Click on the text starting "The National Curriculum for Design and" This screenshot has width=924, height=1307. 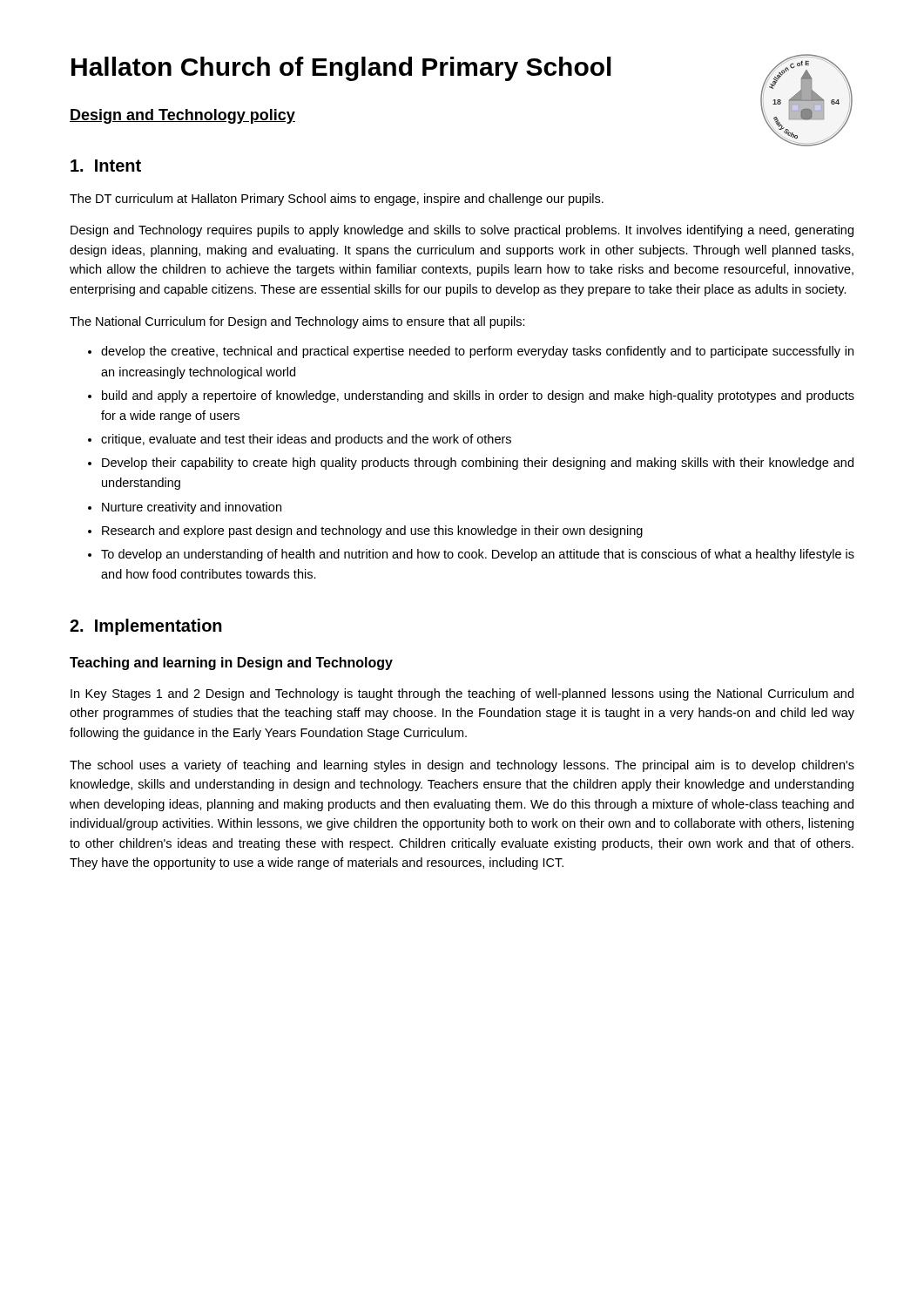tap(462, 322)
